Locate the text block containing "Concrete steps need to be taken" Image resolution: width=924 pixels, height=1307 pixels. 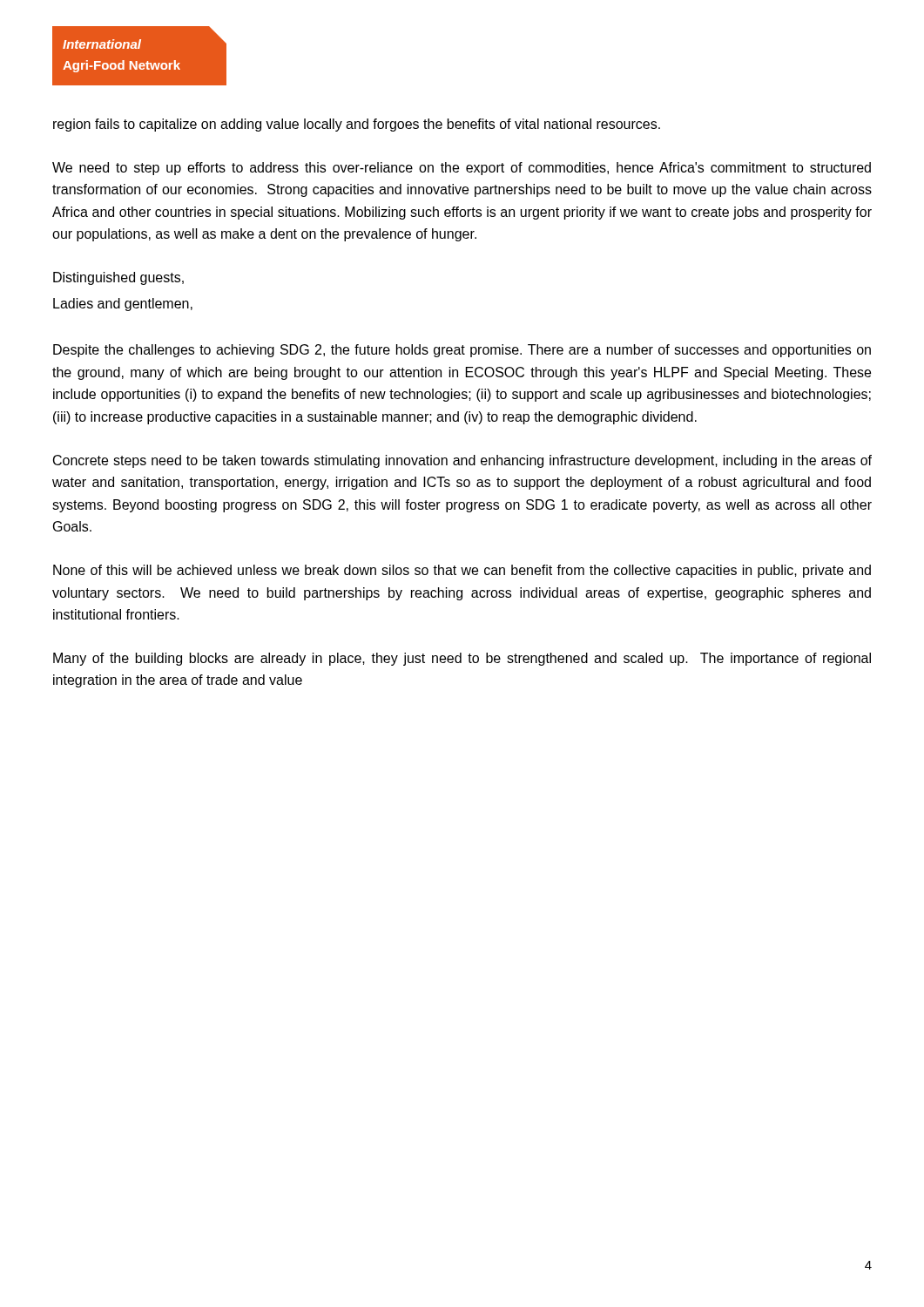coord(462,494)
